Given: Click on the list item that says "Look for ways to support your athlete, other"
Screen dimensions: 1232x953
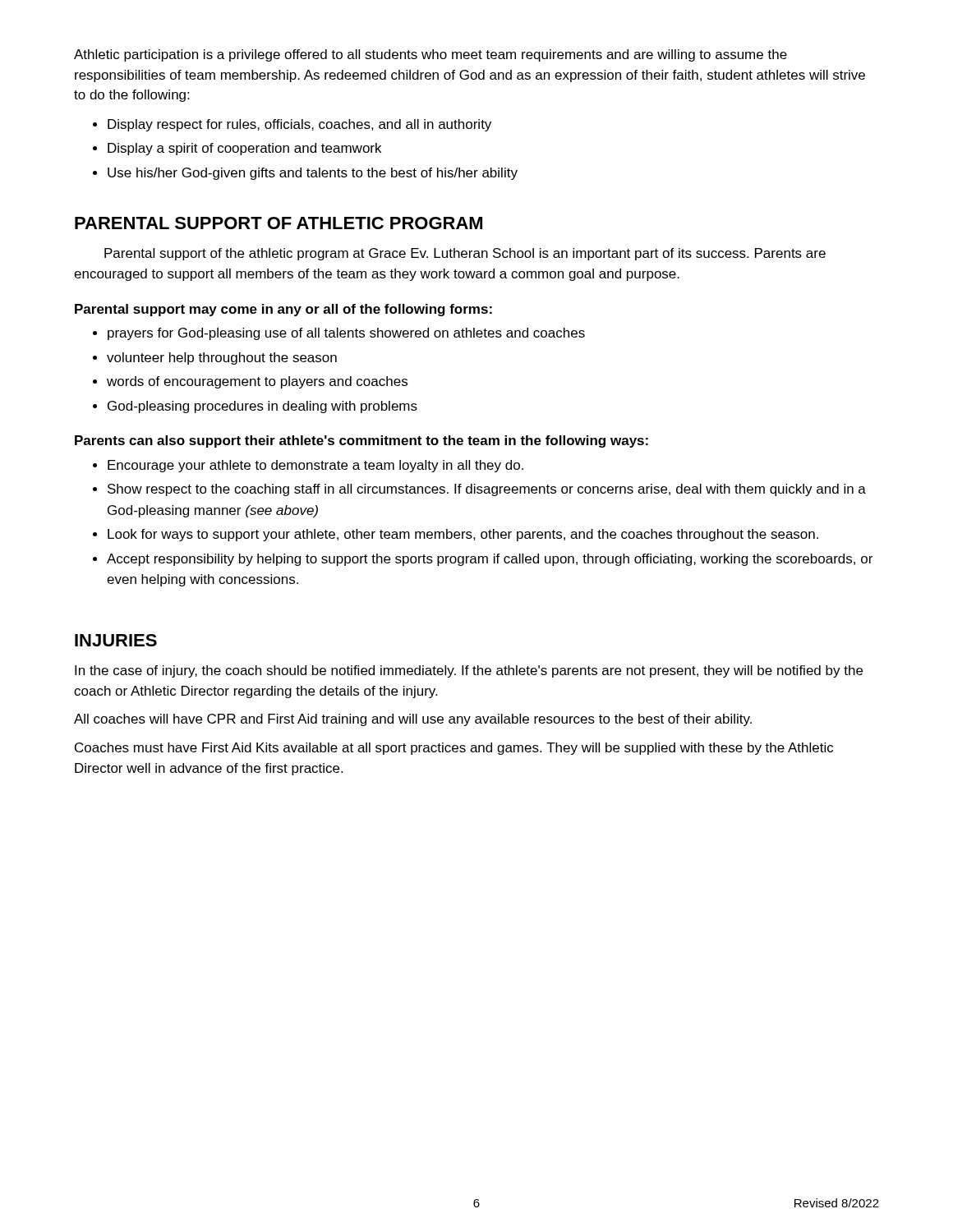Looking at the screenshot, I should pyautogui.click(x=463, y=535).
